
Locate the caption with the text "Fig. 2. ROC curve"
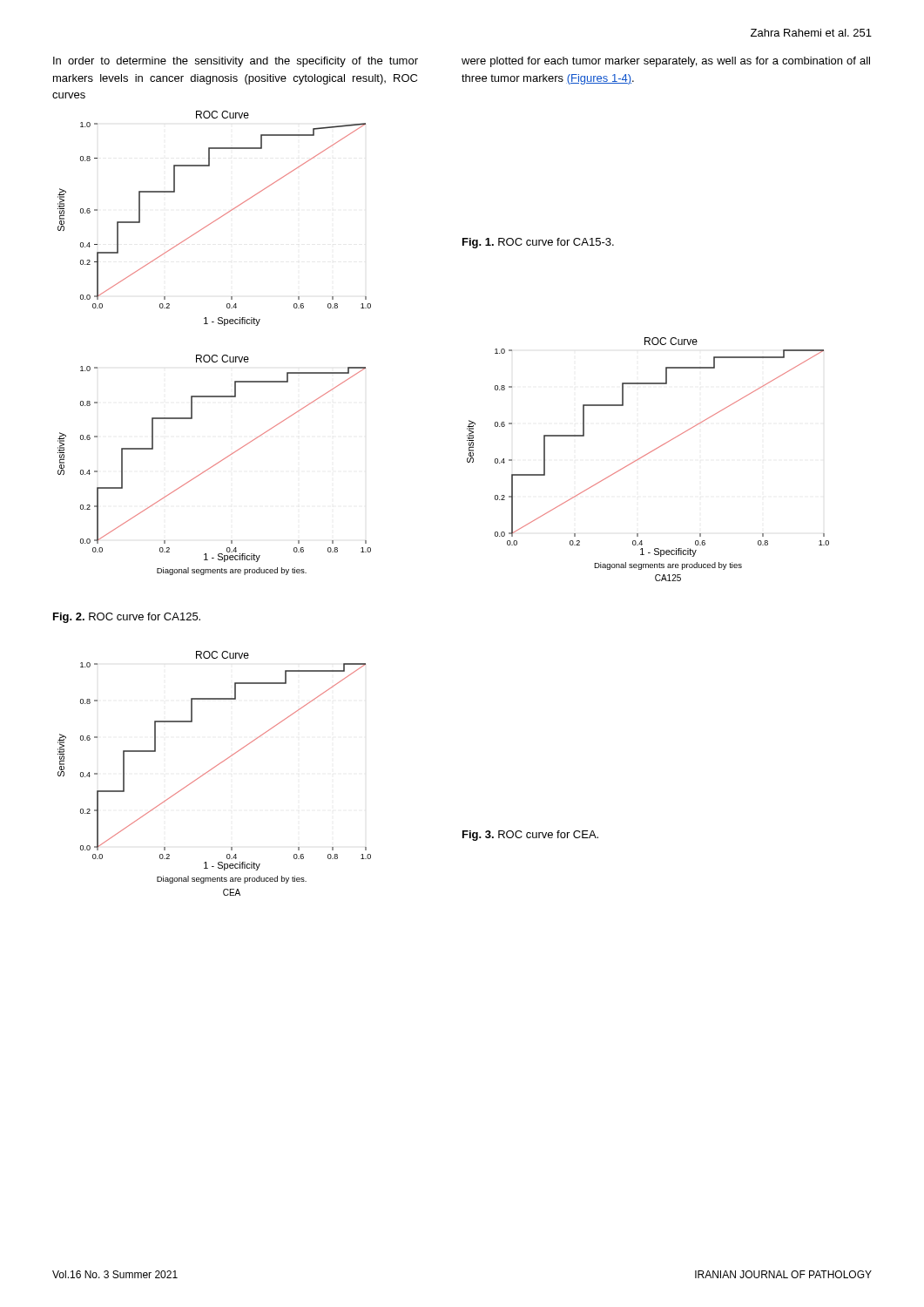point(127,617)
